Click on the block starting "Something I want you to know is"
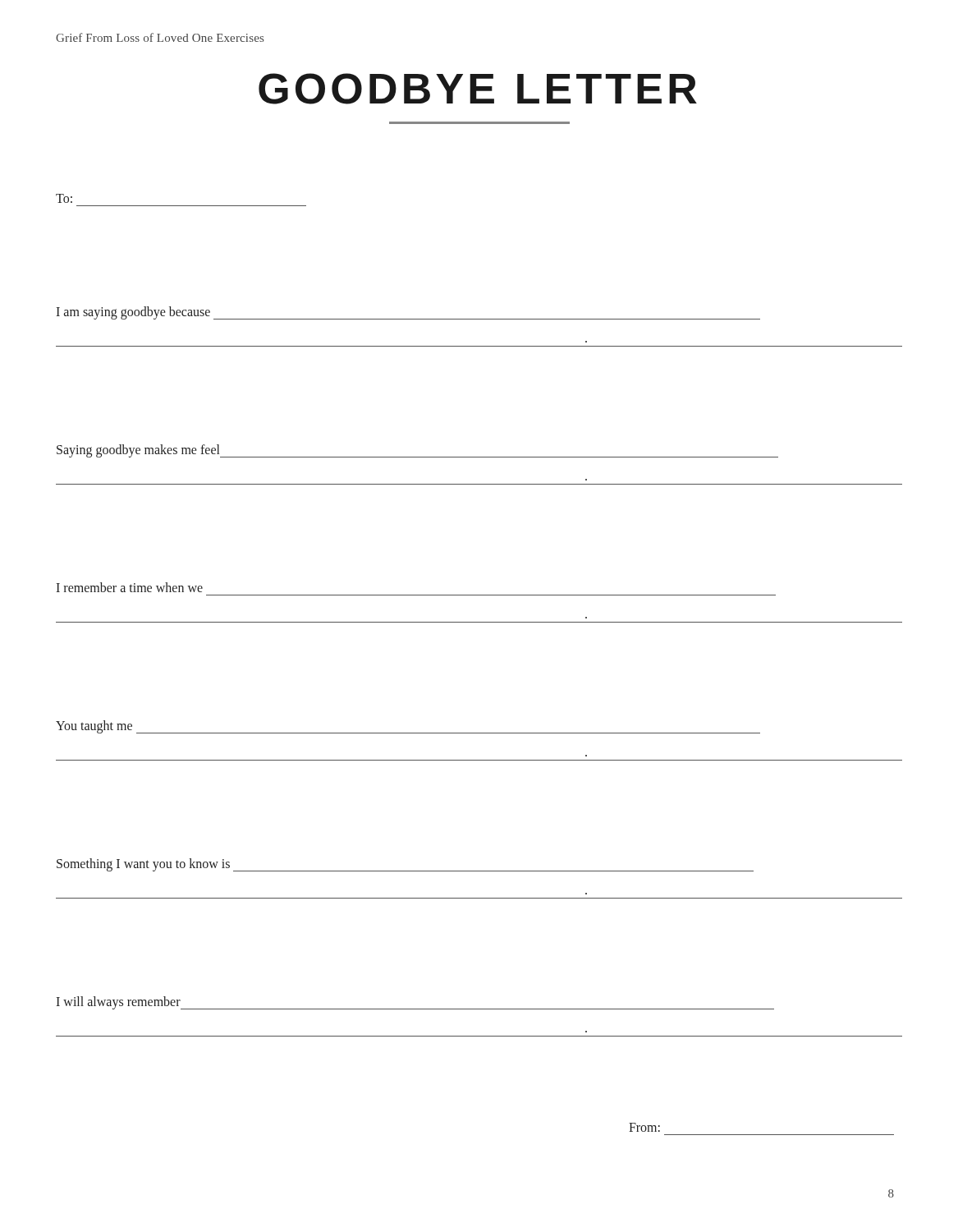The image size is (958, 1232). (x=479, y=877)
